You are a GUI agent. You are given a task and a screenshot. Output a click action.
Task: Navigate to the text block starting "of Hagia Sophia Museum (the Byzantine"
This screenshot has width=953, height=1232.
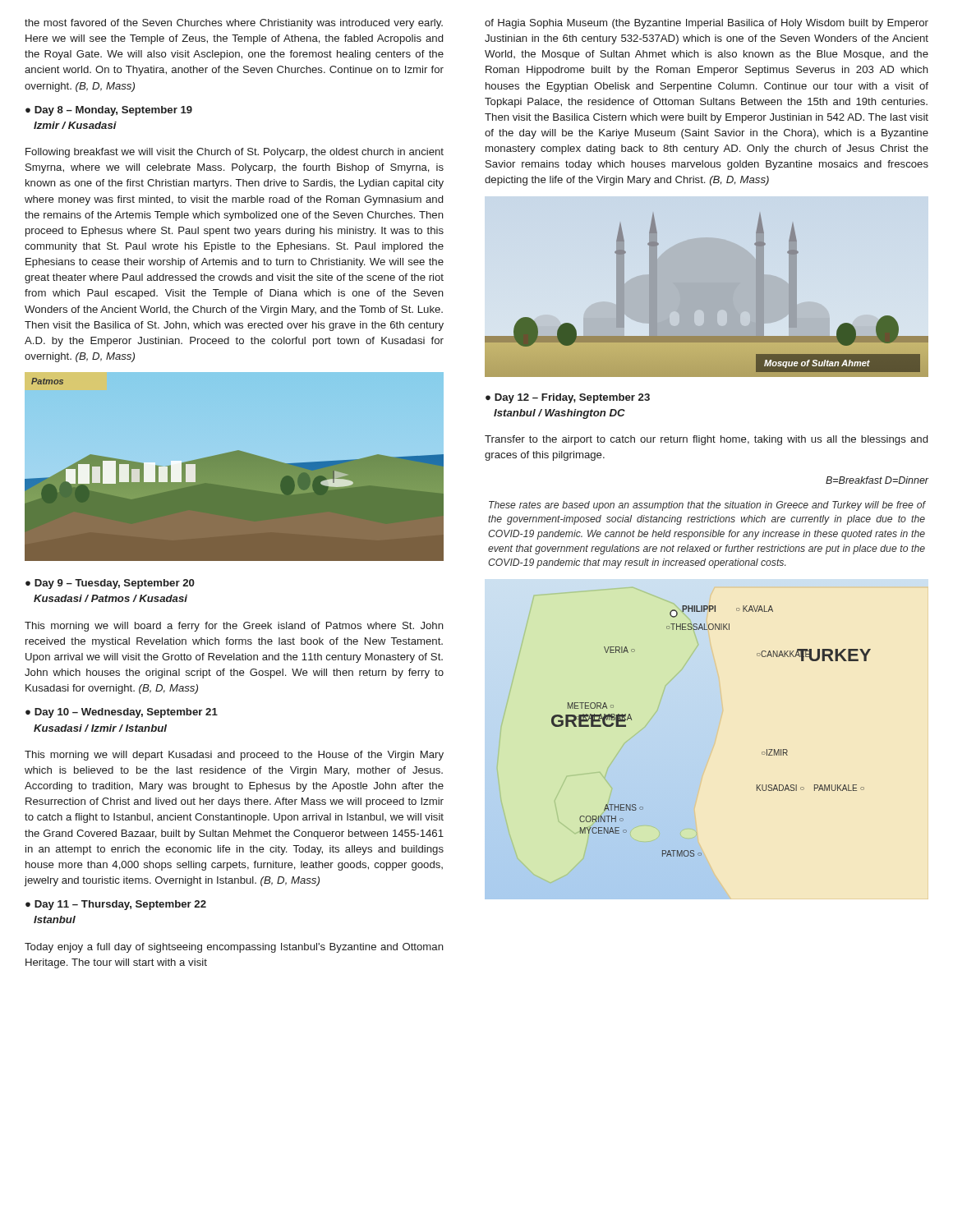pyautogui.click(x=707, y=101)
